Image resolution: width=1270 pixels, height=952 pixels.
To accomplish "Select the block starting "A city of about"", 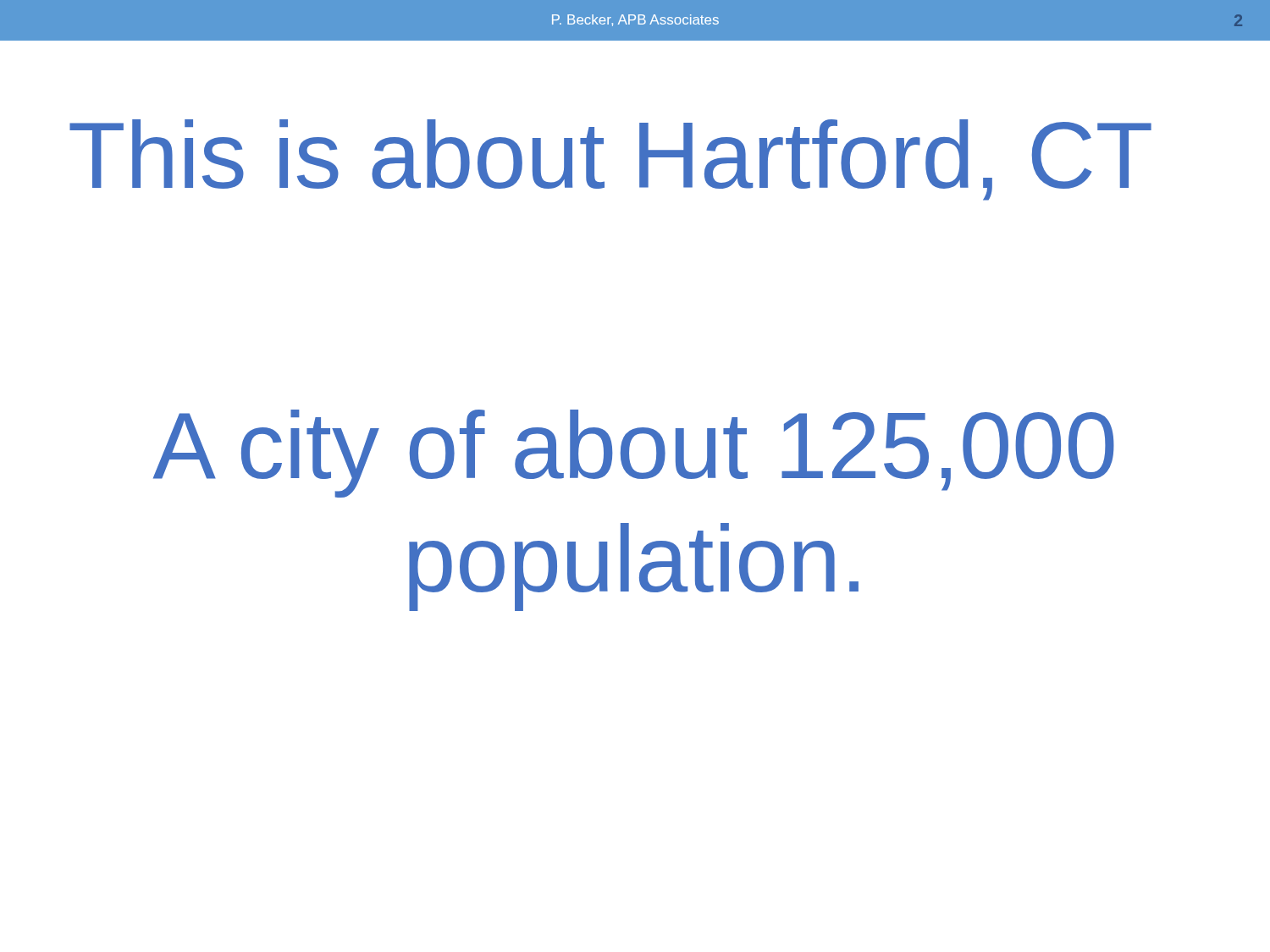I will tap(635, 503).
